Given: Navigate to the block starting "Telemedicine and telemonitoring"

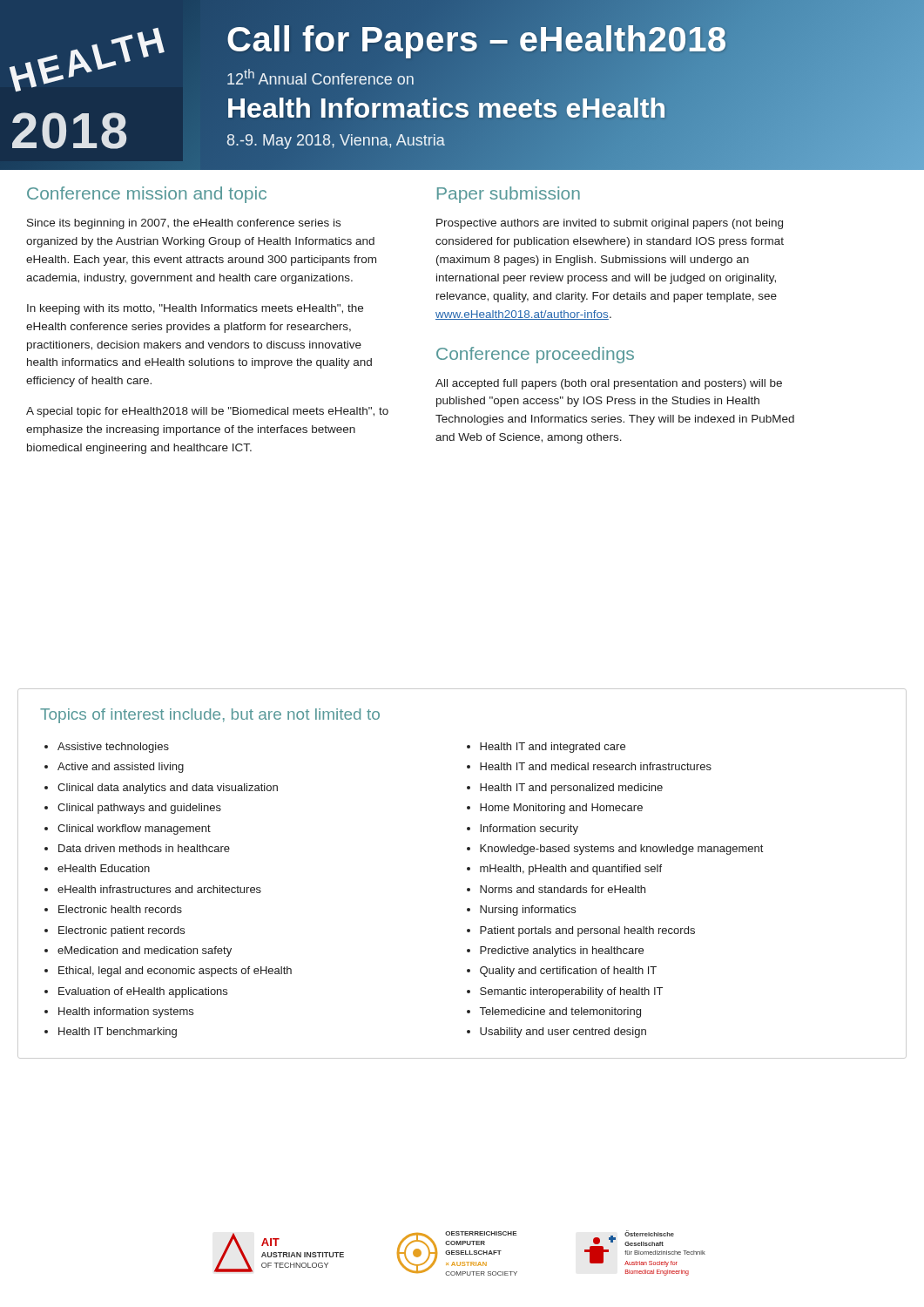Looking at the screenshot, I should coord(561,1011).
